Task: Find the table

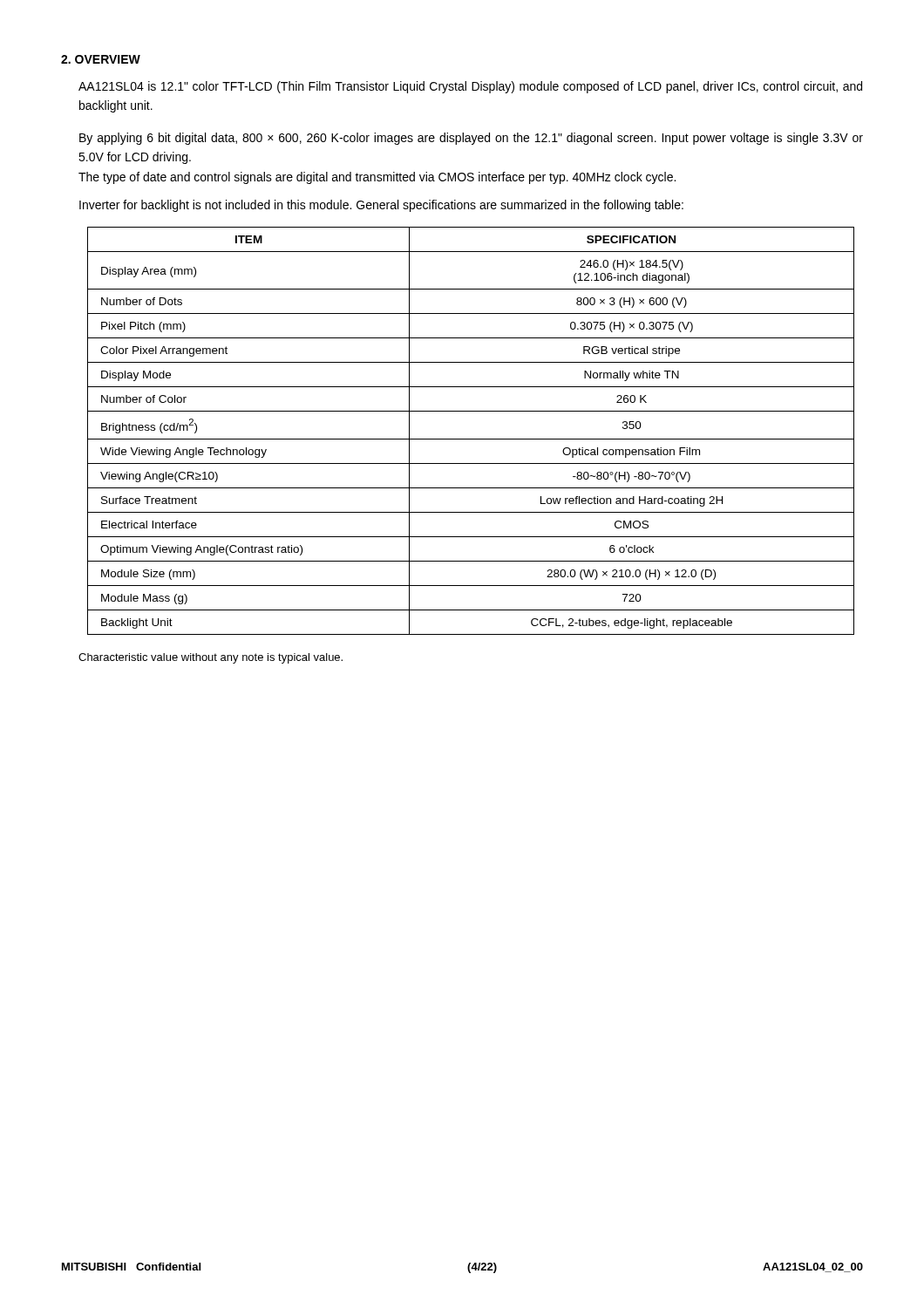Action: (471, 431)
